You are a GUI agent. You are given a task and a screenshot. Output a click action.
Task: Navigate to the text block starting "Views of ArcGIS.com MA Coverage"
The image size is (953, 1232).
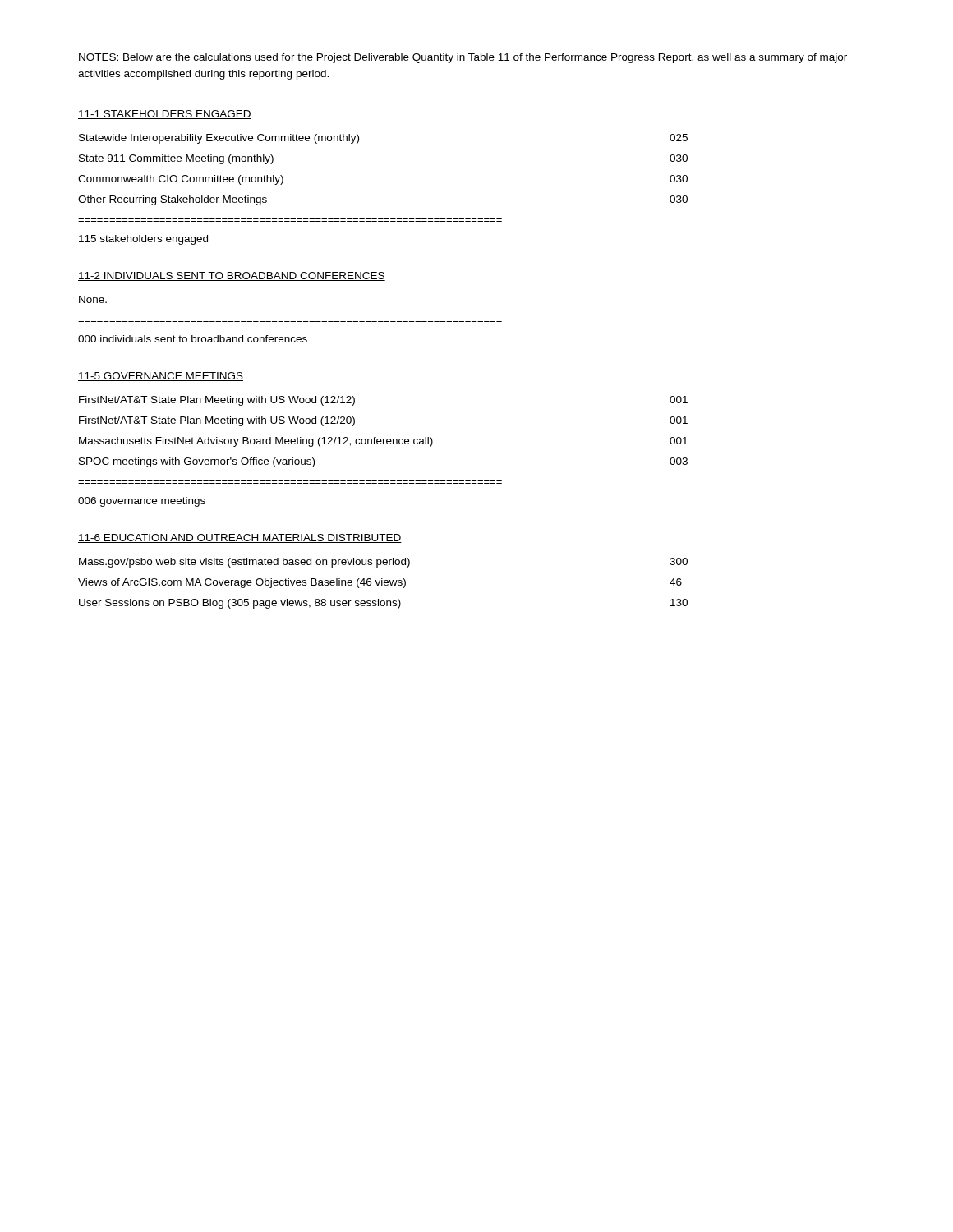(x=394, y=582)
